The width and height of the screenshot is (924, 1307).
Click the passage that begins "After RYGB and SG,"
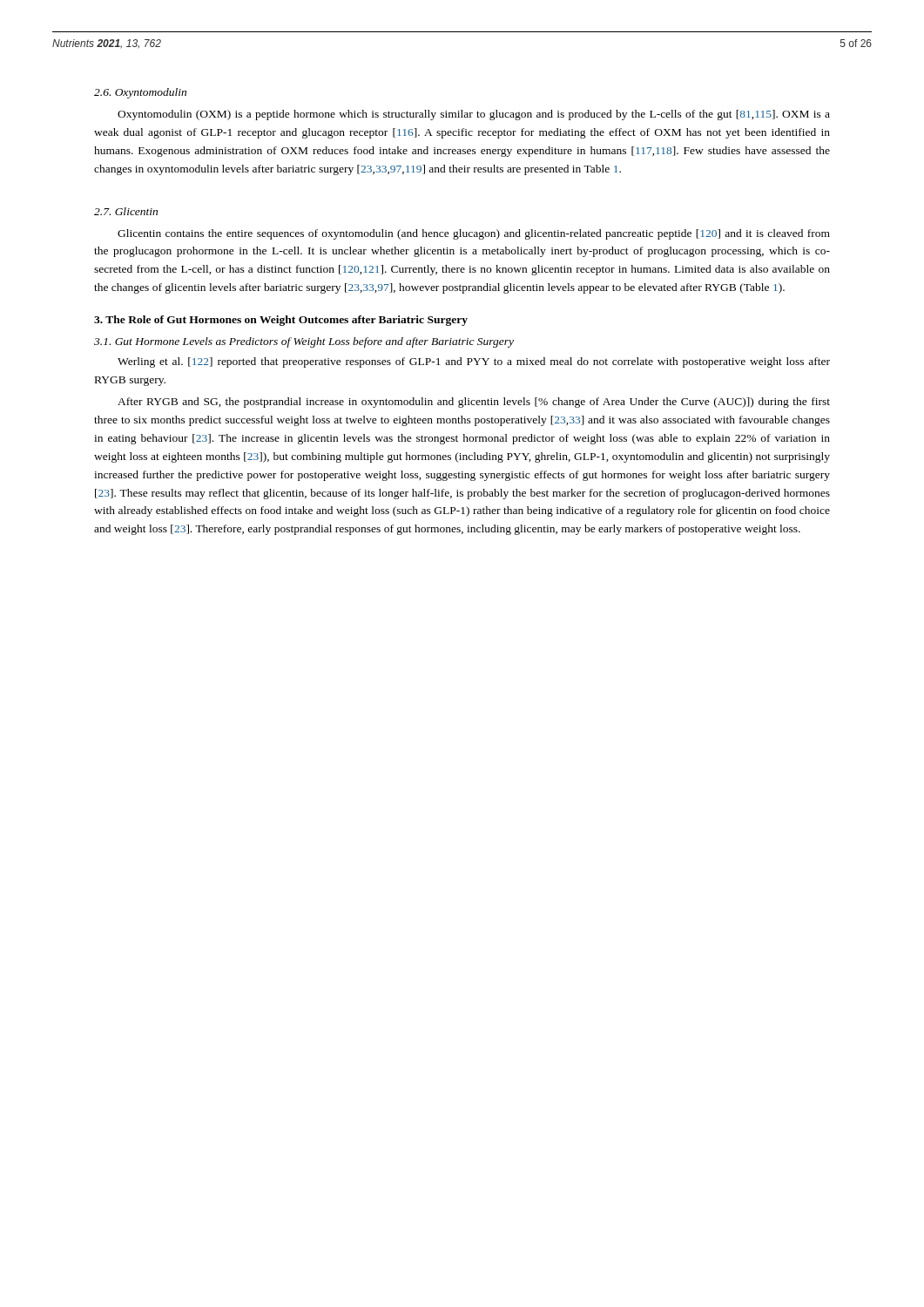[x=462, y=466]
